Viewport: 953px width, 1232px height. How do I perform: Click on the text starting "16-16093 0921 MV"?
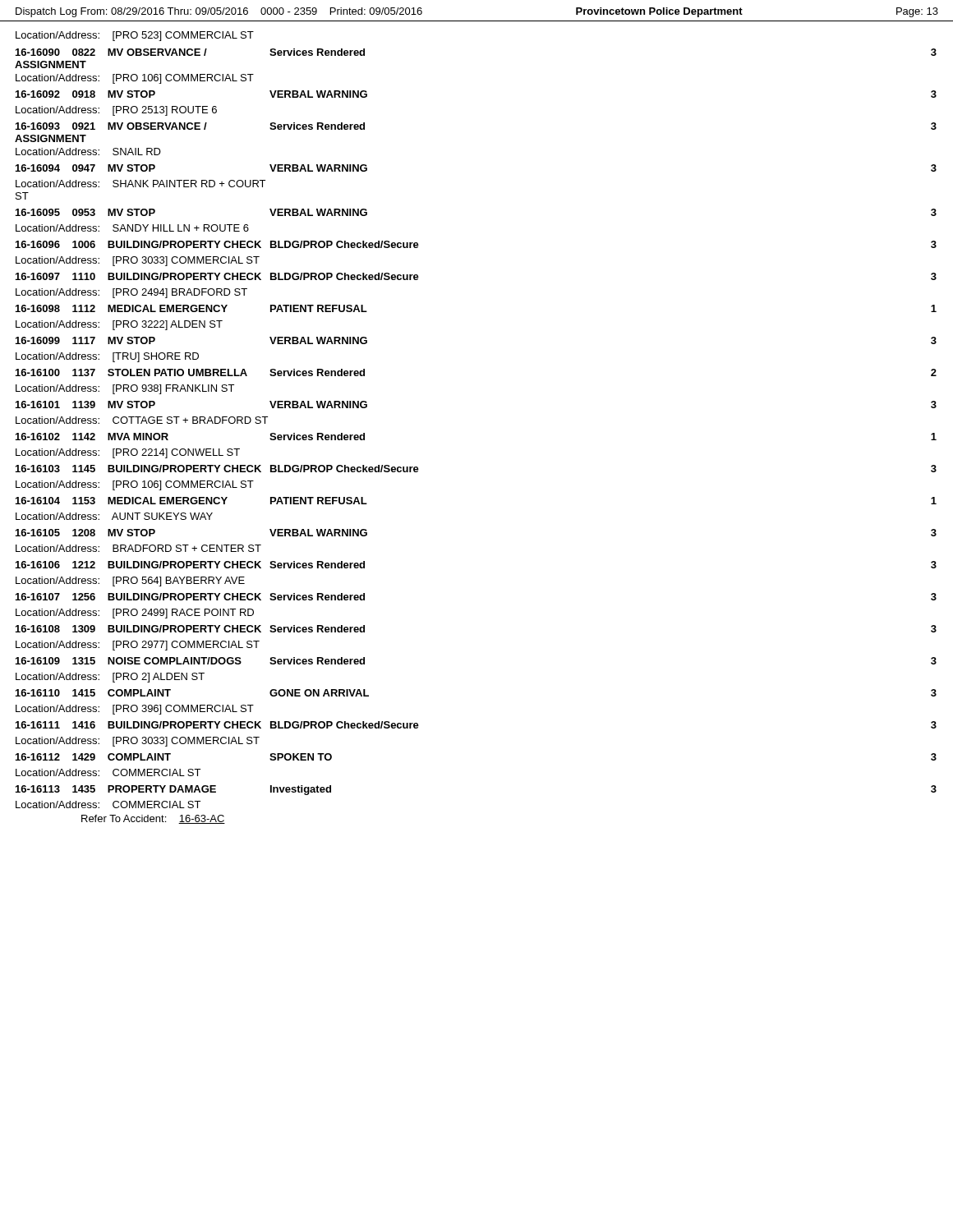tap(37, 126)
